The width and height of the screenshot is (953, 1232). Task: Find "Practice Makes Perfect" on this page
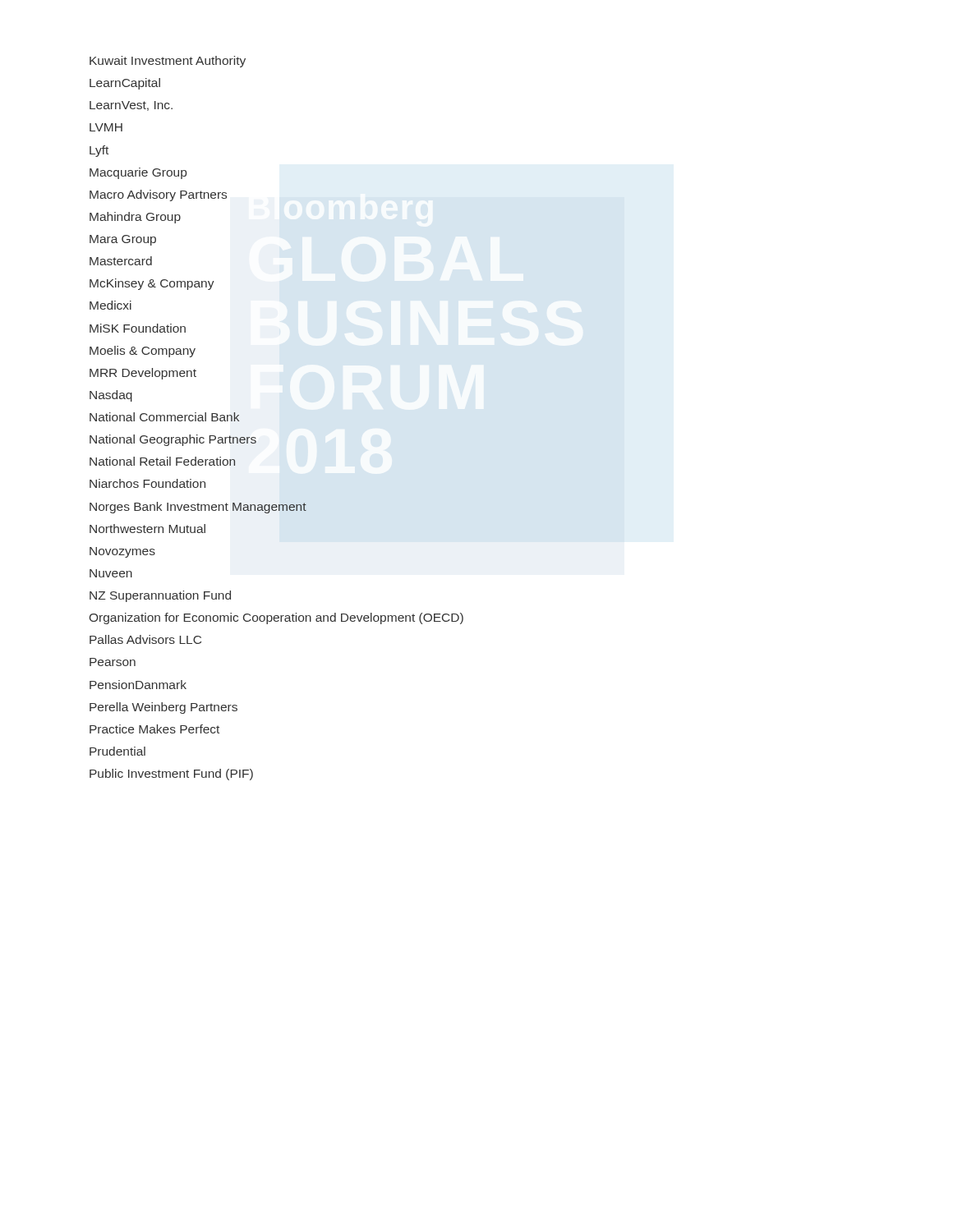pyautogui.click(x=154, y=729)
